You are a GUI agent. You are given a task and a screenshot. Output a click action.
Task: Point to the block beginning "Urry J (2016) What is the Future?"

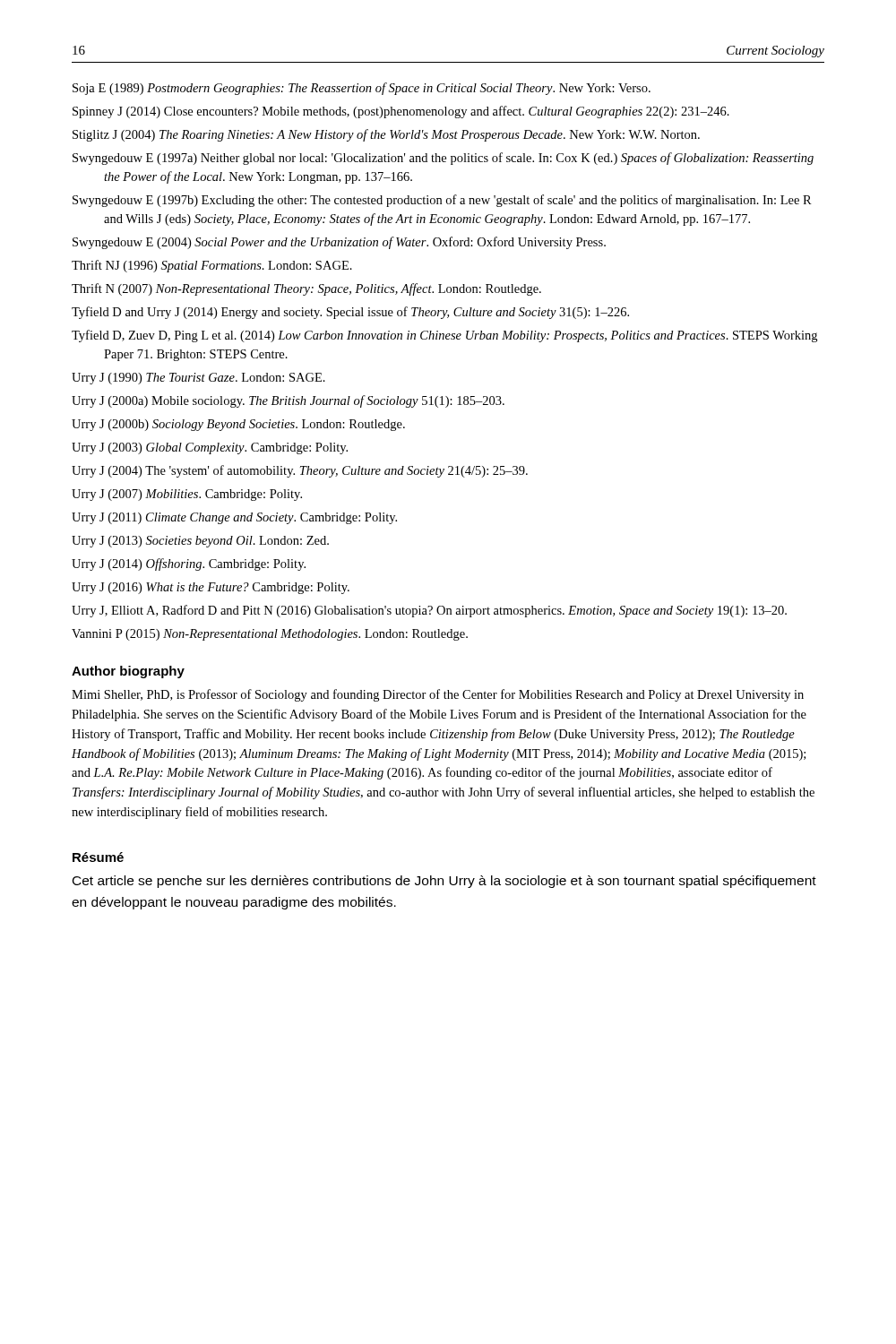[x=211, y=587]
